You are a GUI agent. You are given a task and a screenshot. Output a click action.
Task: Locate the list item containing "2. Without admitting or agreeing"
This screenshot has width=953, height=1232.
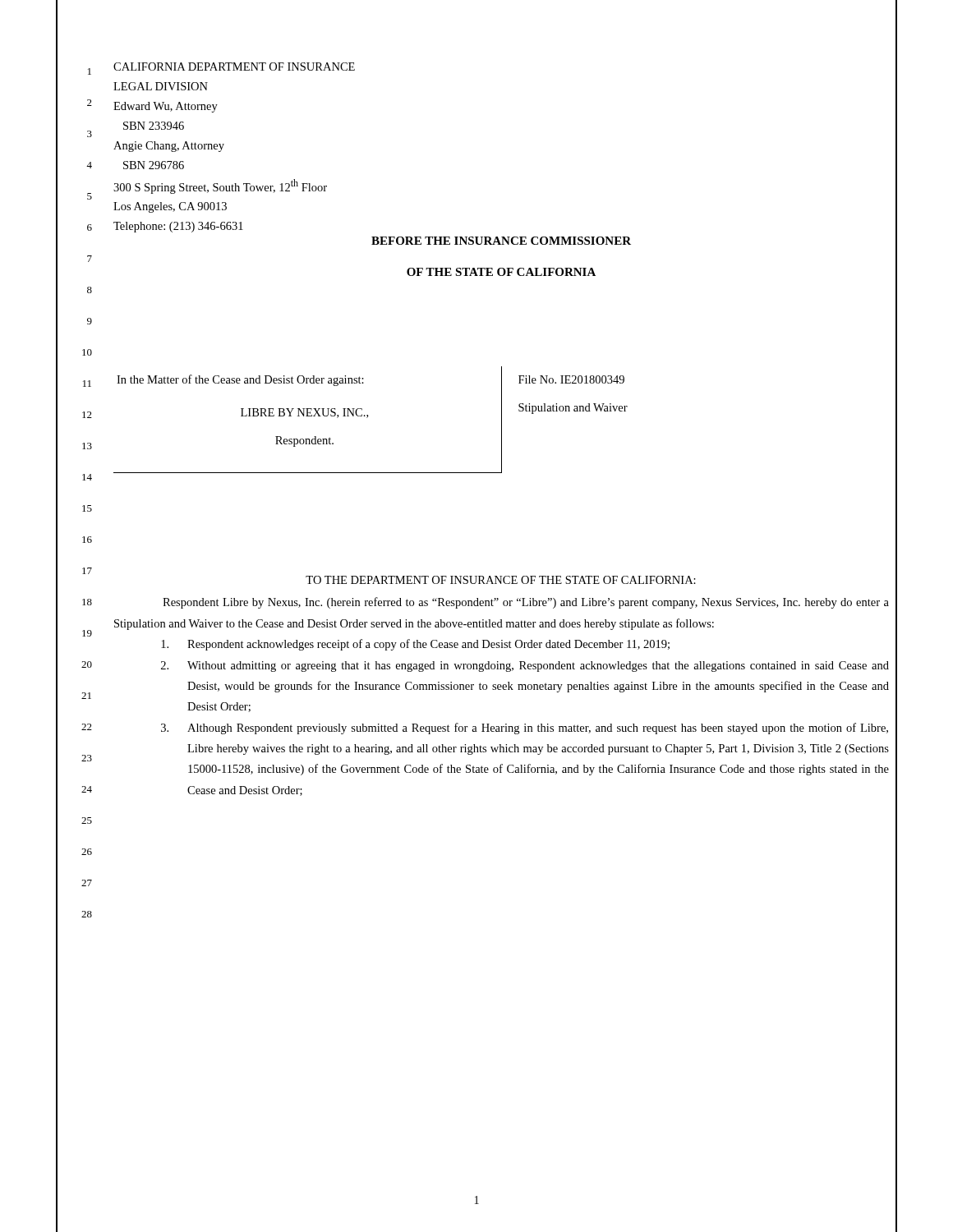point(501,686)
